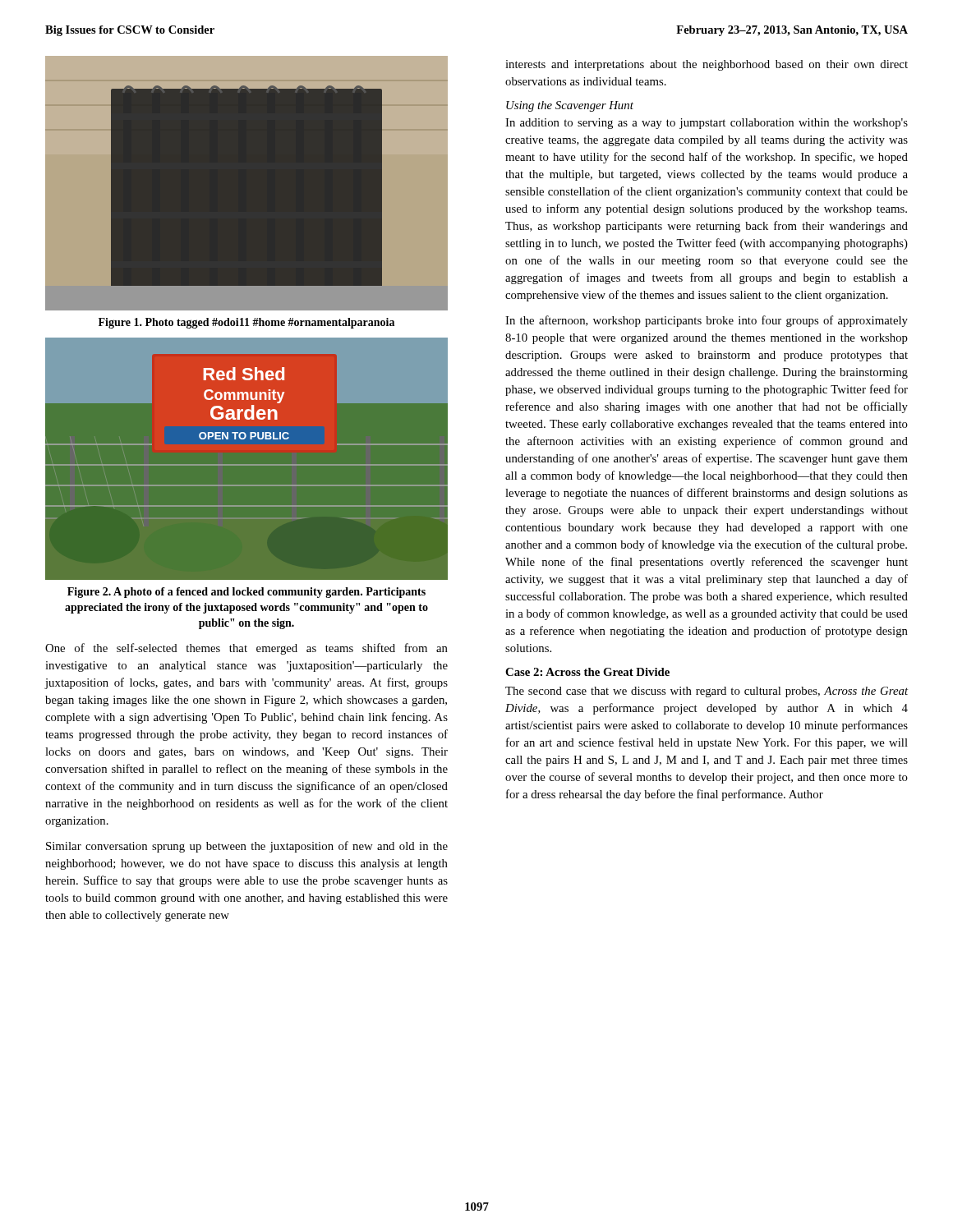This screenshot has height=1232, width=953.
Task: Find the text block with the text "The second case that we discuss"
Action: (x=707, y=742)
